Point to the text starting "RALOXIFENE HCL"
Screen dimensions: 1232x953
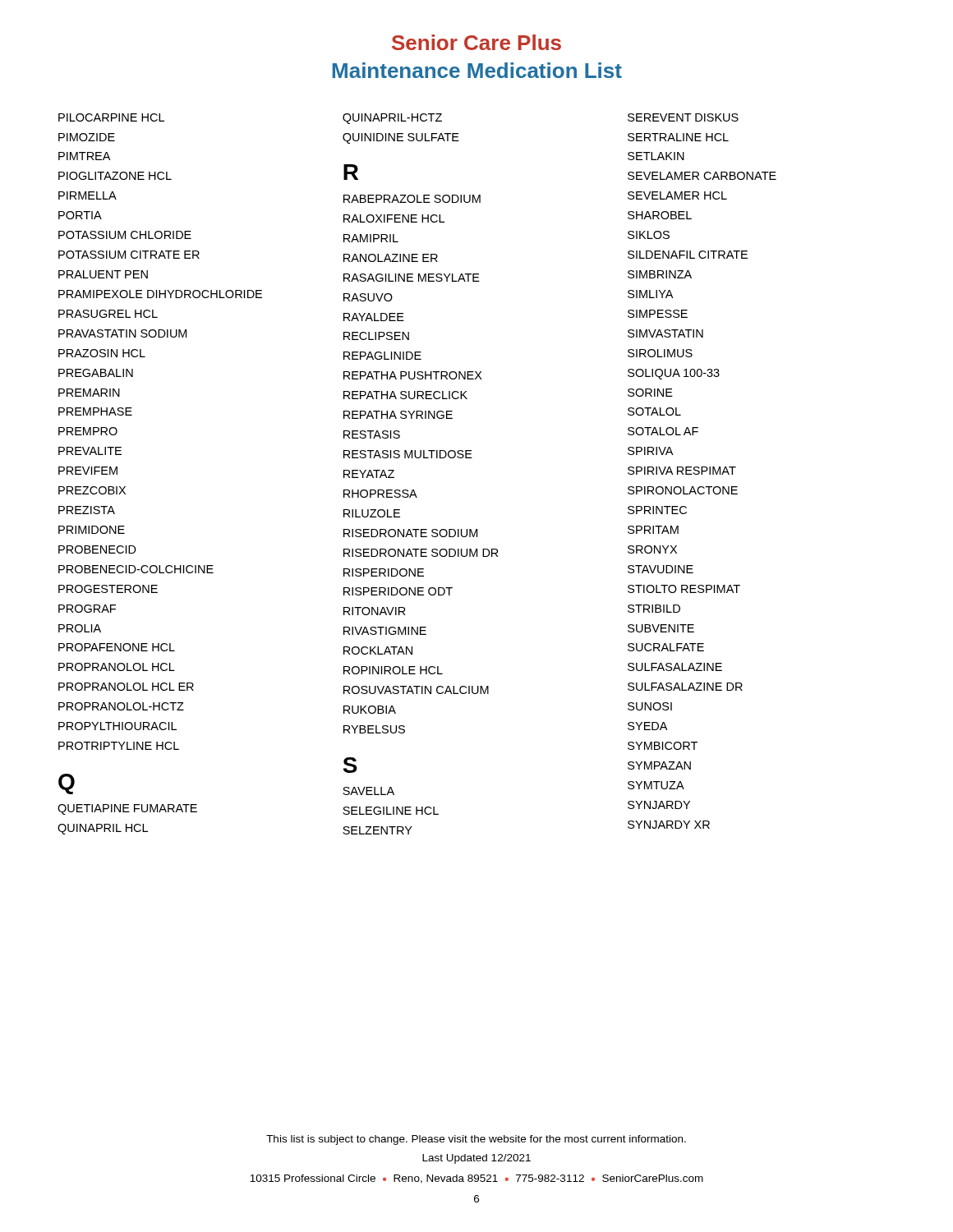(394, 218)
